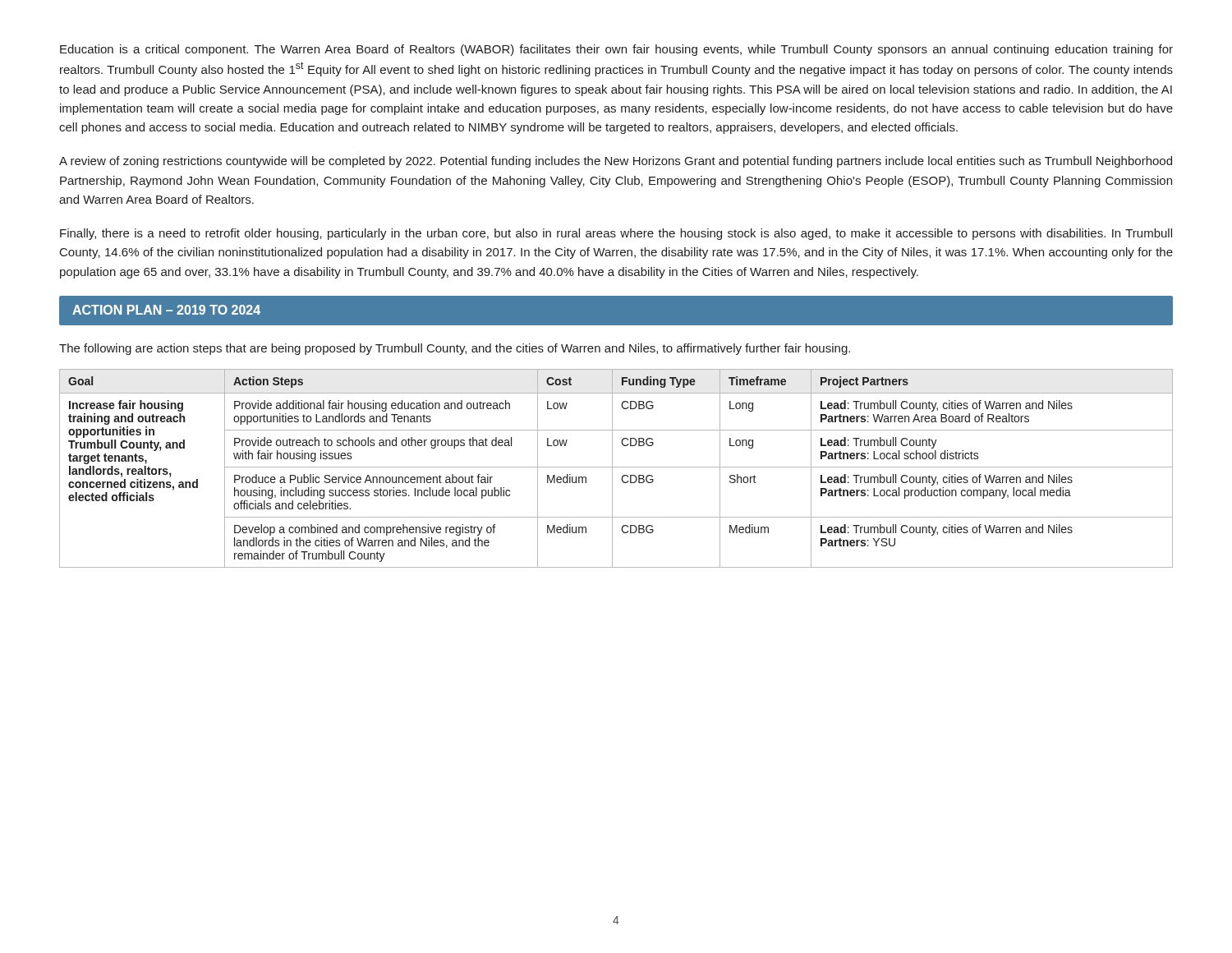Screen dimensions: 953x1232
Task: Locate the text block that reads "Finally, there is a need to"
Action: pyautogui.click(x=616, y=252)
